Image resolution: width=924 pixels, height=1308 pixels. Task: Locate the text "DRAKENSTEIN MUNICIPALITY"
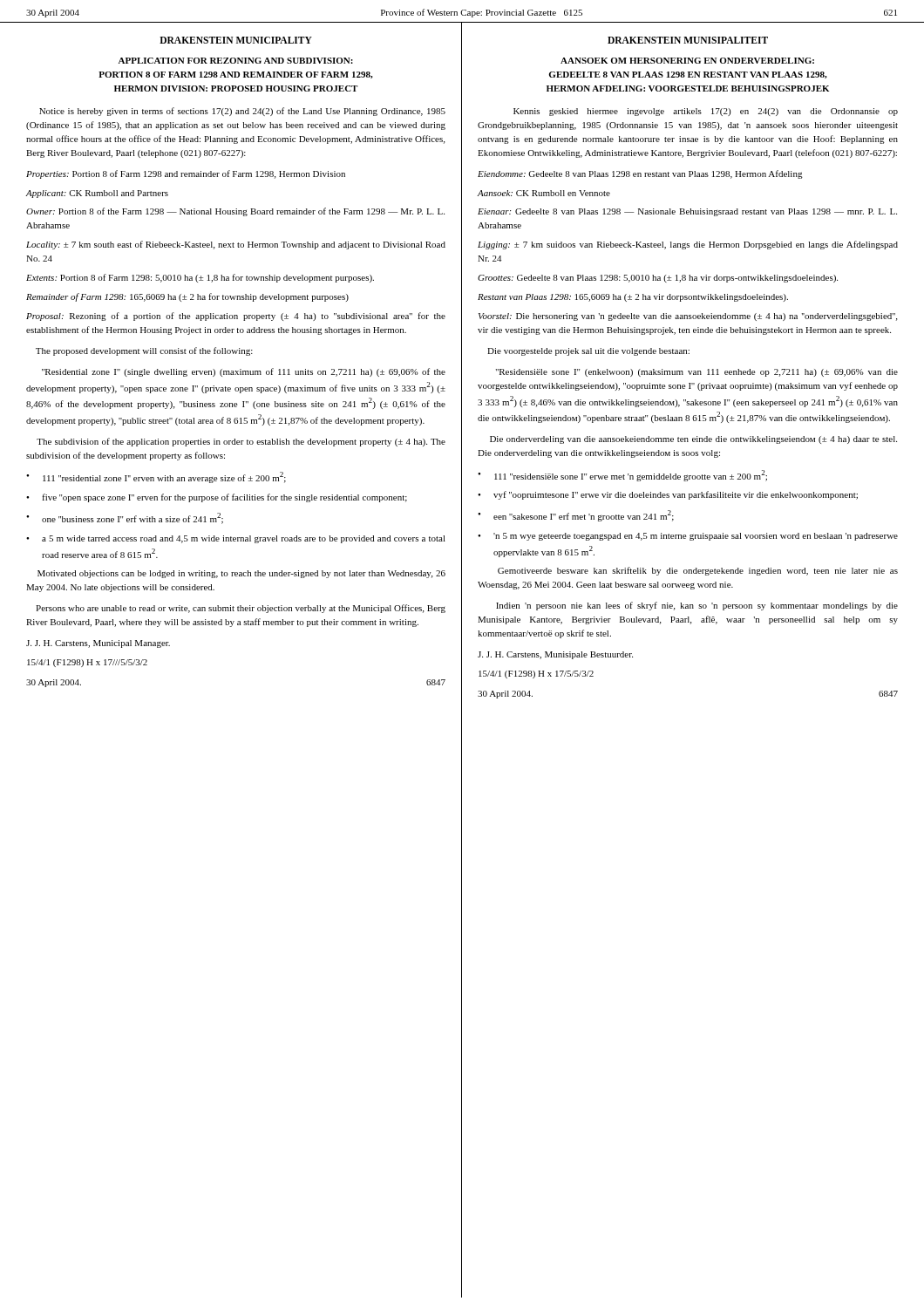point(236,40)
